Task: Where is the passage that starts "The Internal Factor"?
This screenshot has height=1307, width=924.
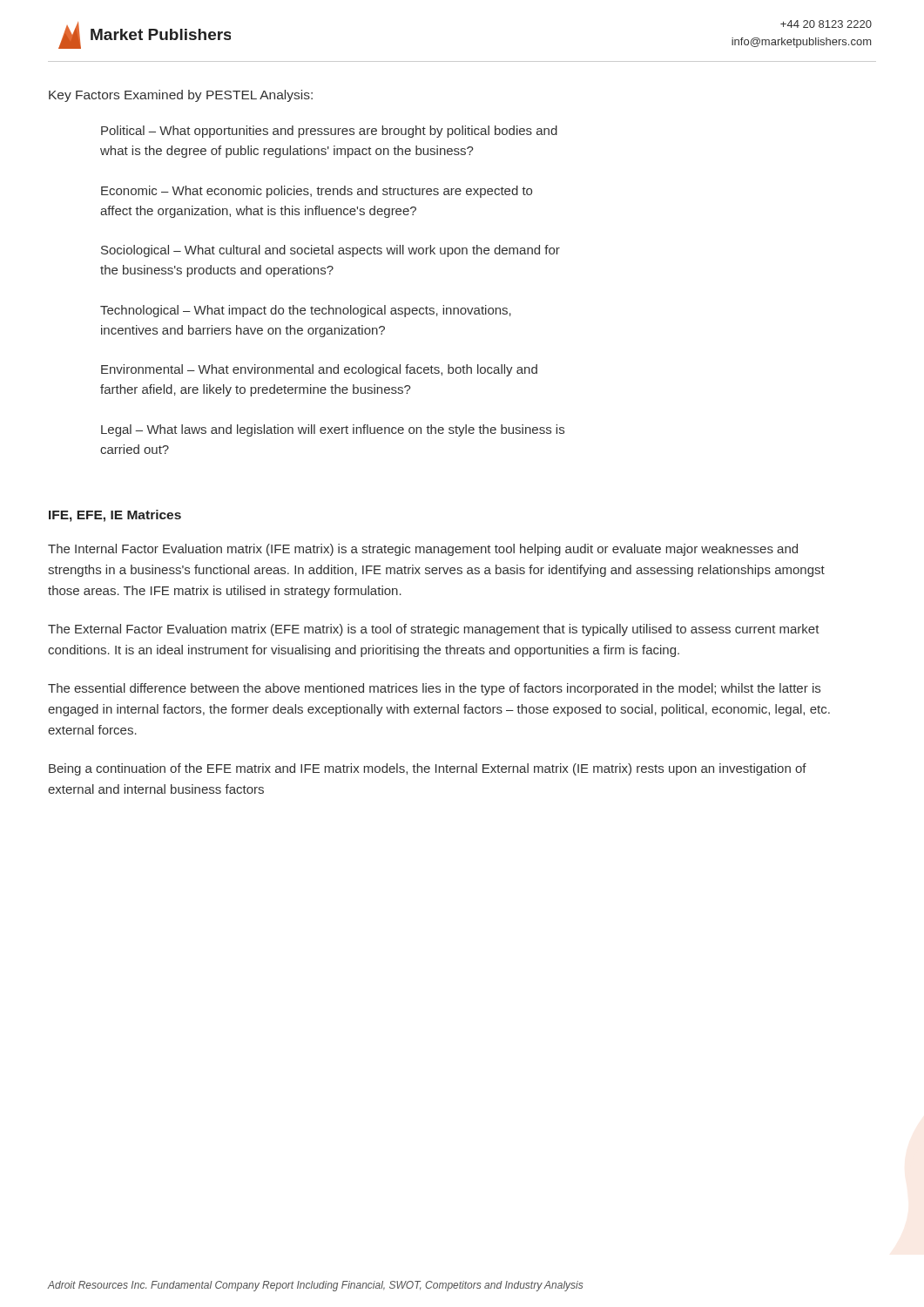Action: pos(436,569)
